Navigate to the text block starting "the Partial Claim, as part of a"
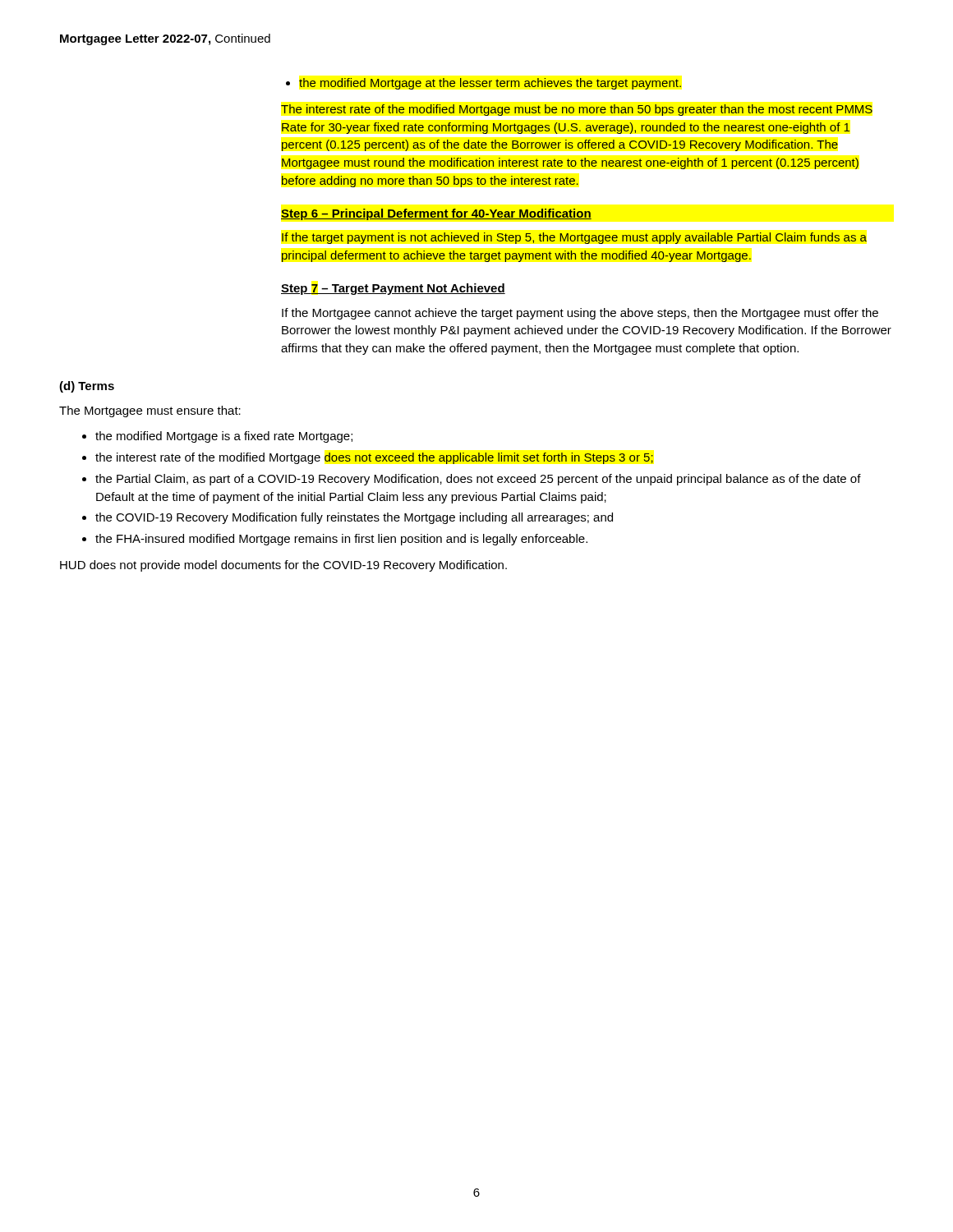 pyautogui.click(x=478, y=487)
